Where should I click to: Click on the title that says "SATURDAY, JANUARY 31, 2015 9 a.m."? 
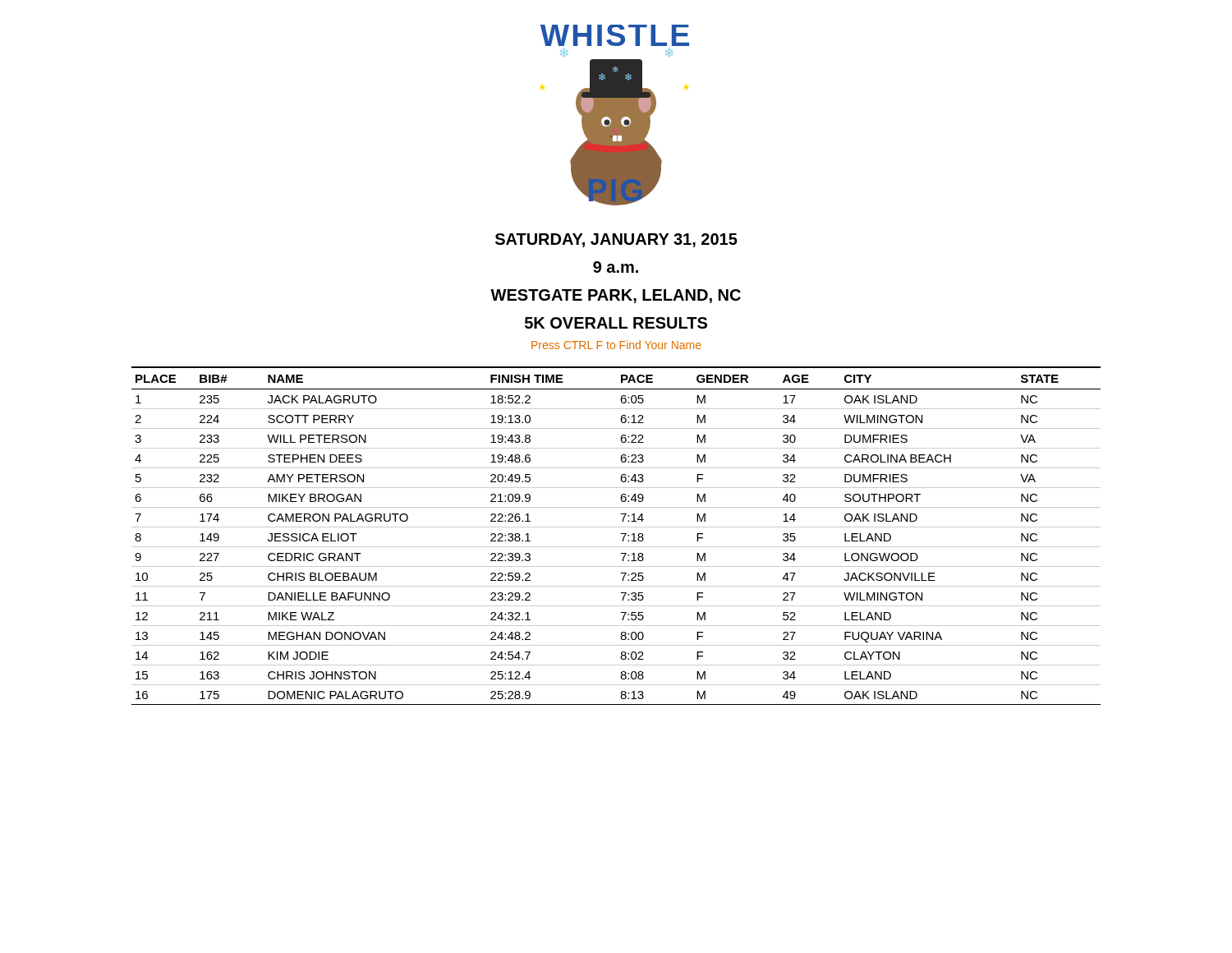tap(616, 281)
